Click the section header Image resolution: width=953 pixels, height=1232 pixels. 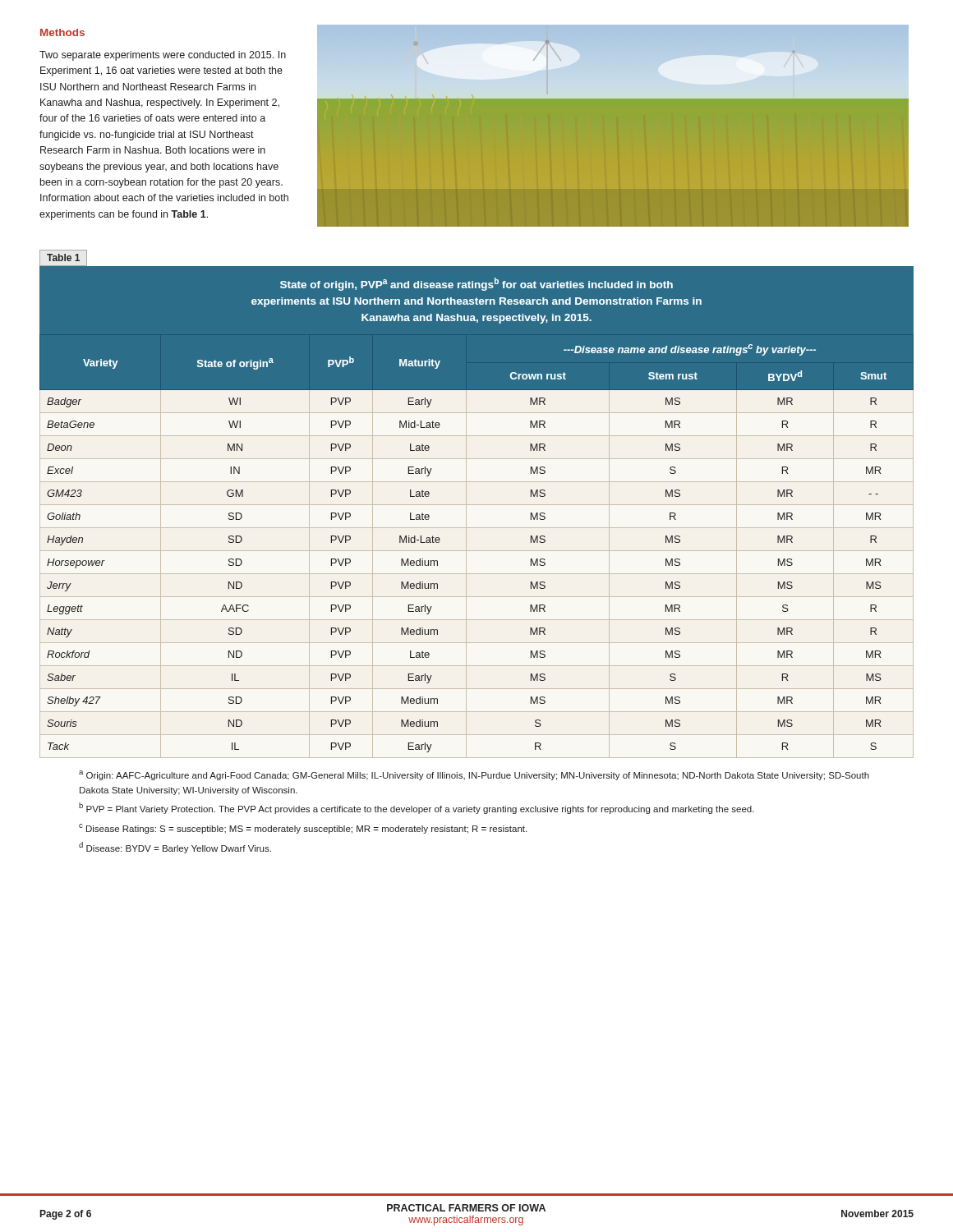pos(62,32)
